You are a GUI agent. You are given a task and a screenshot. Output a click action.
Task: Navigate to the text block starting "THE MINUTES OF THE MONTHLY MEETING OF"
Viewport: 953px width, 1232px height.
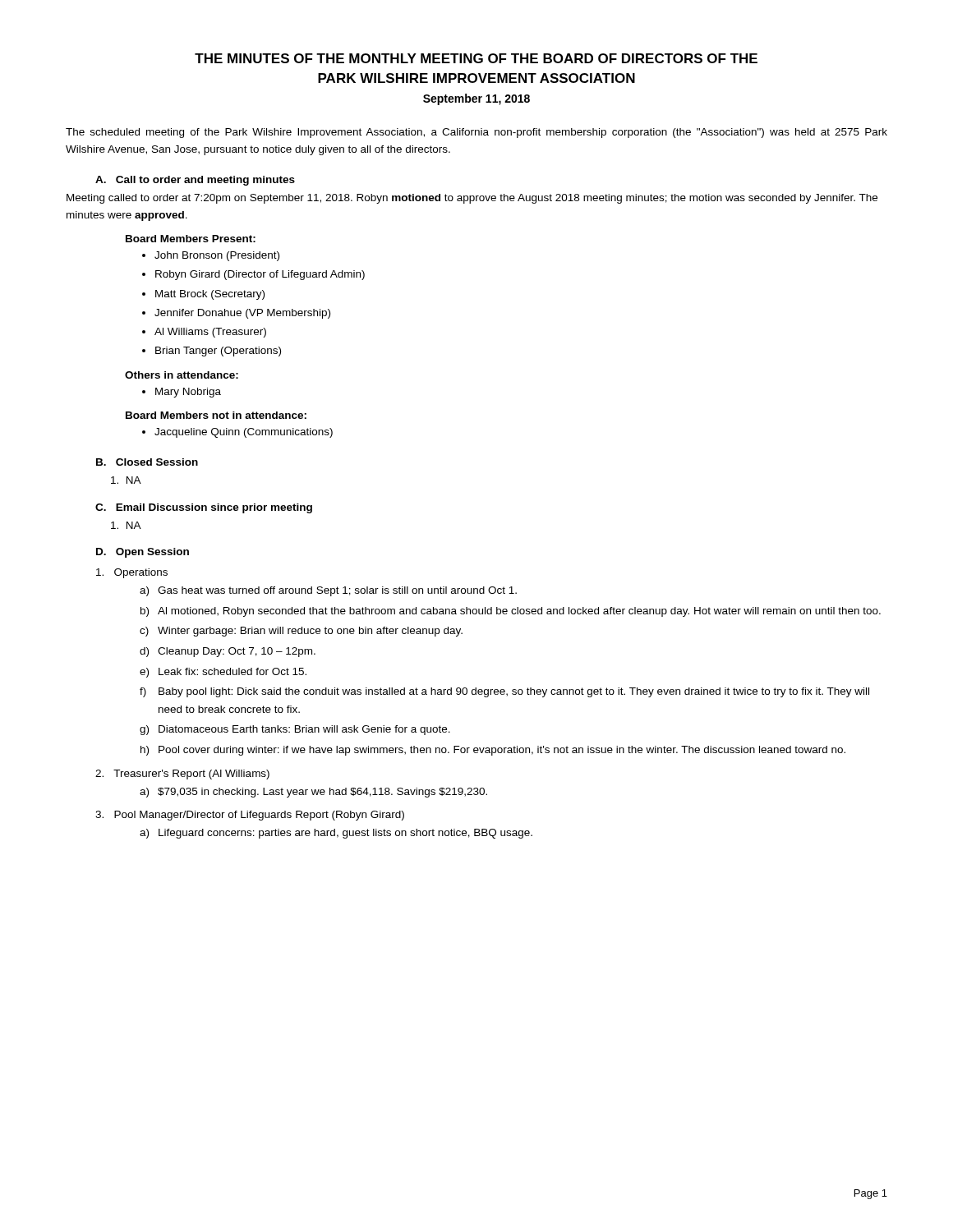coord(476,77)
